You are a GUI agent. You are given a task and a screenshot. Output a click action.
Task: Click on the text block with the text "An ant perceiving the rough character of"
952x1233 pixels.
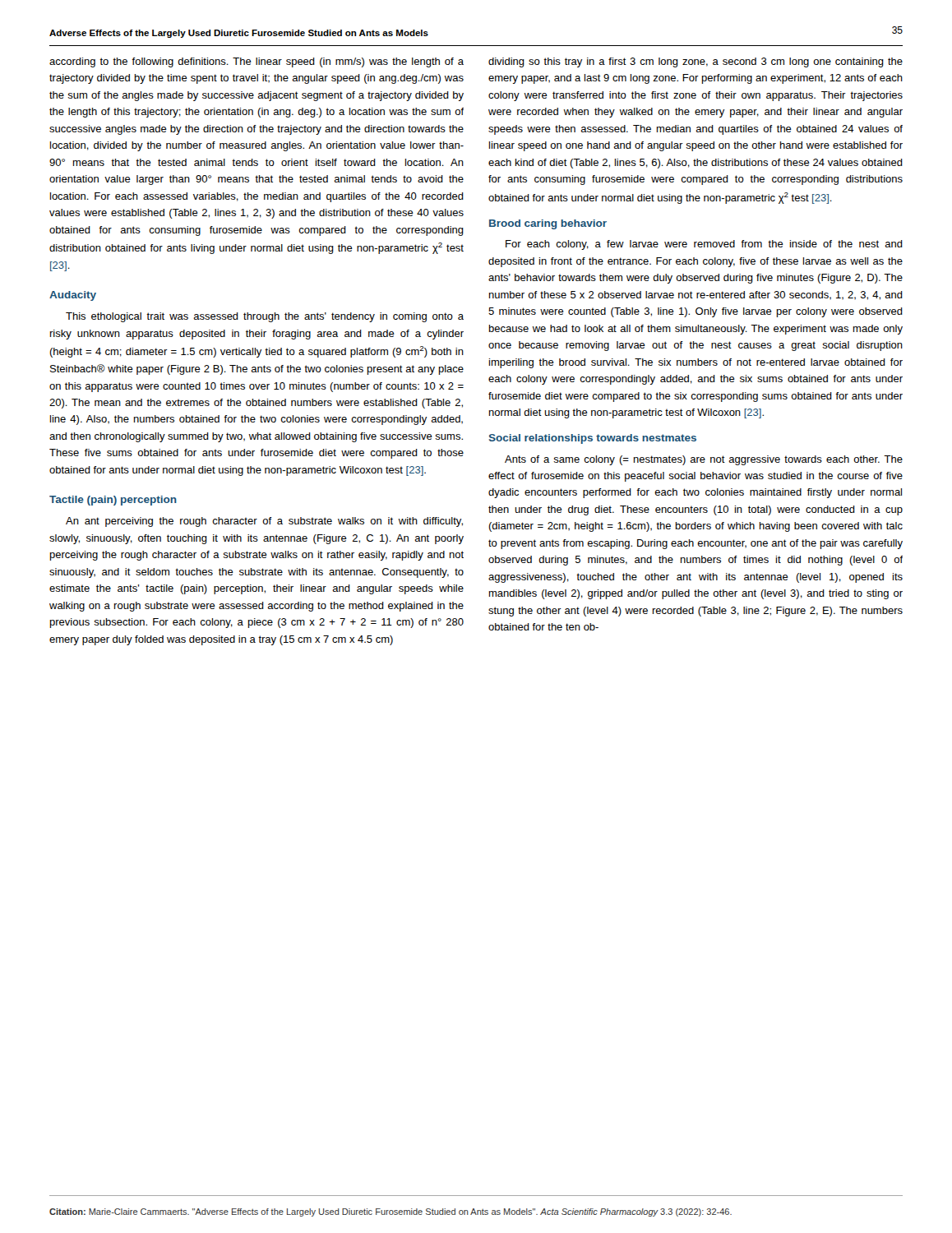click(256, 580)
